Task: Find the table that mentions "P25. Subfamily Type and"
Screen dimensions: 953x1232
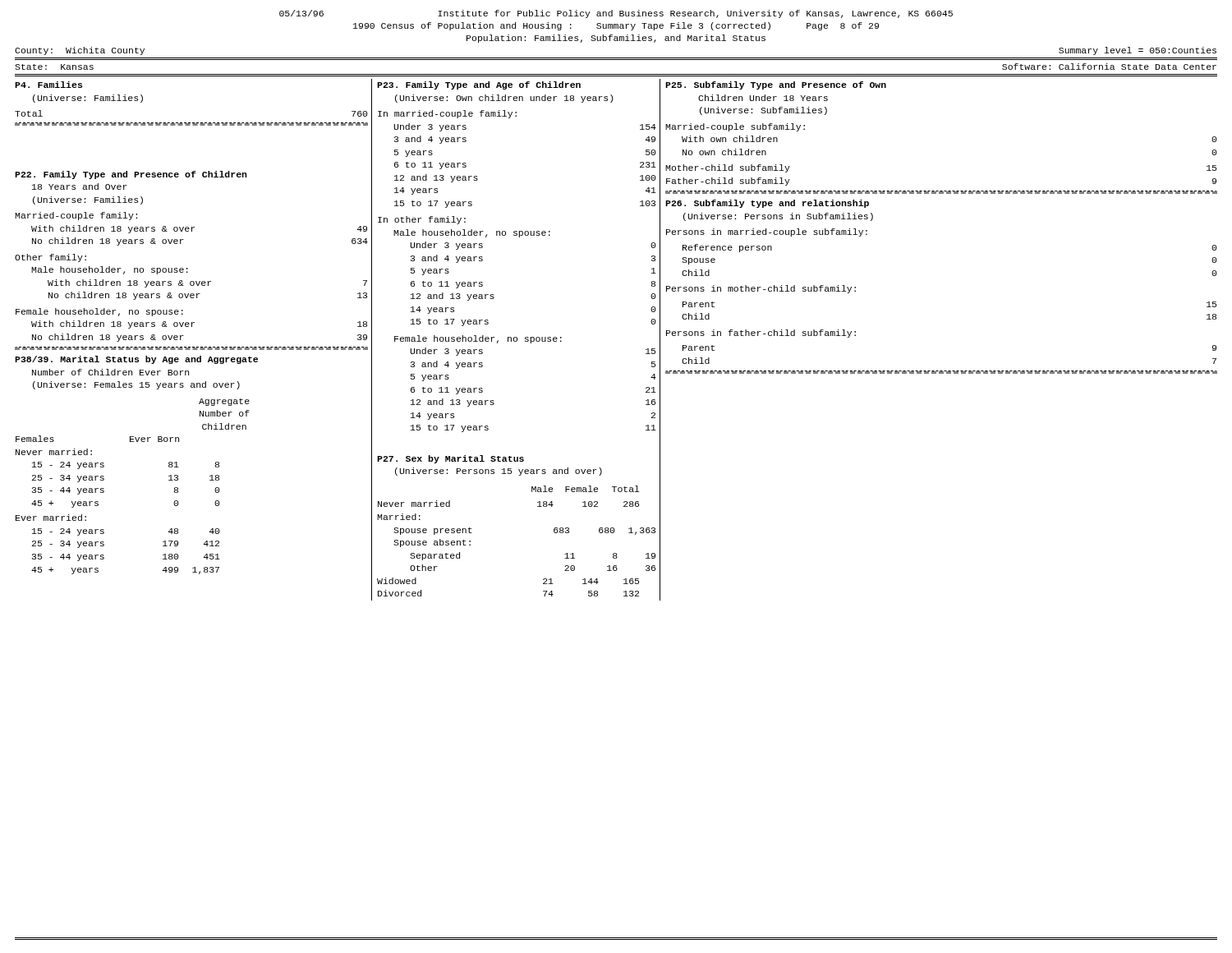Action: pyautogui.click(x=941, y=226)
